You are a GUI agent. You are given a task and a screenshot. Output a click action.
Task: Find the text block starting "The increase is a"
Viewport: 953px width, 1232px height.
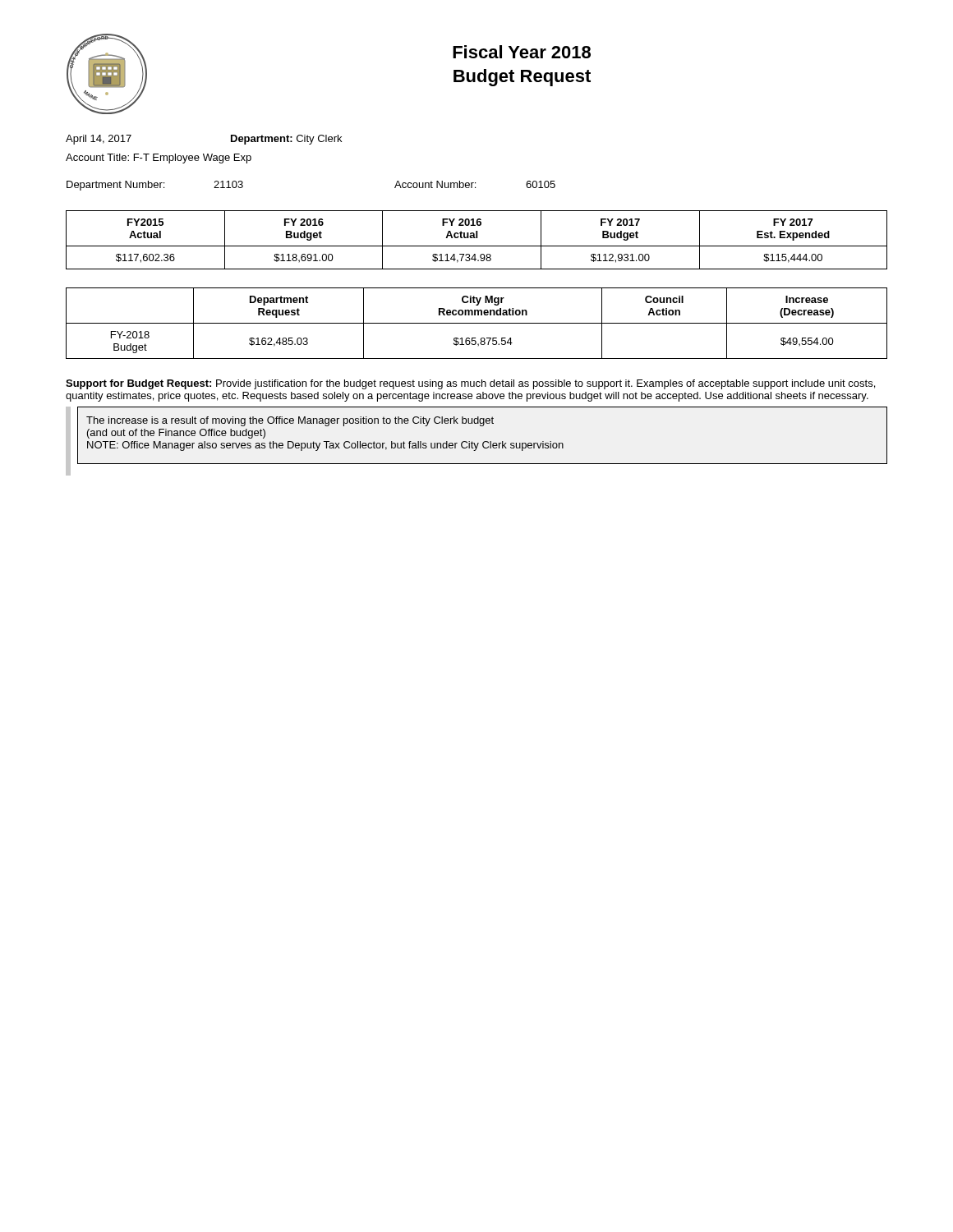(x=325, y=432)
